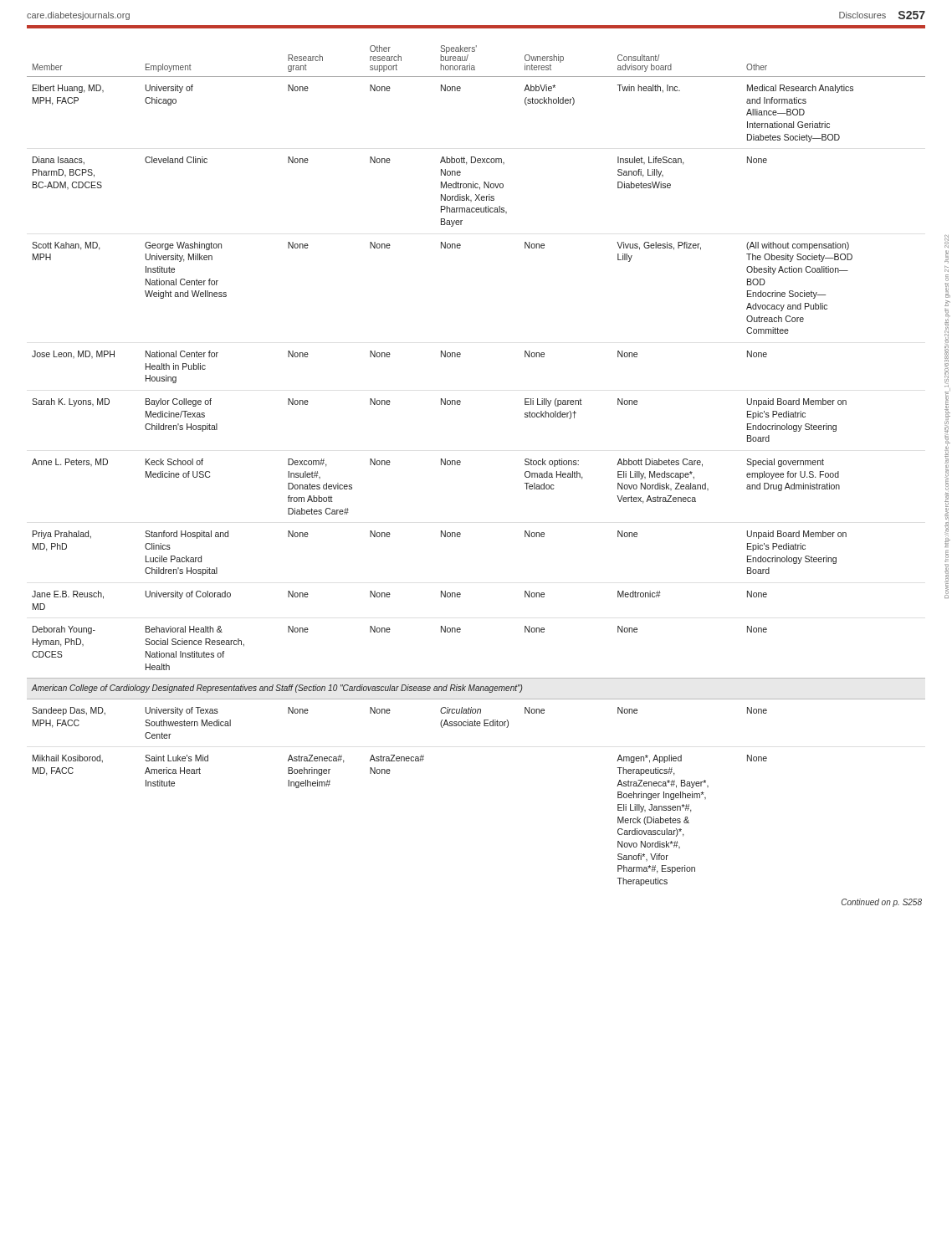Find a table

476,467
